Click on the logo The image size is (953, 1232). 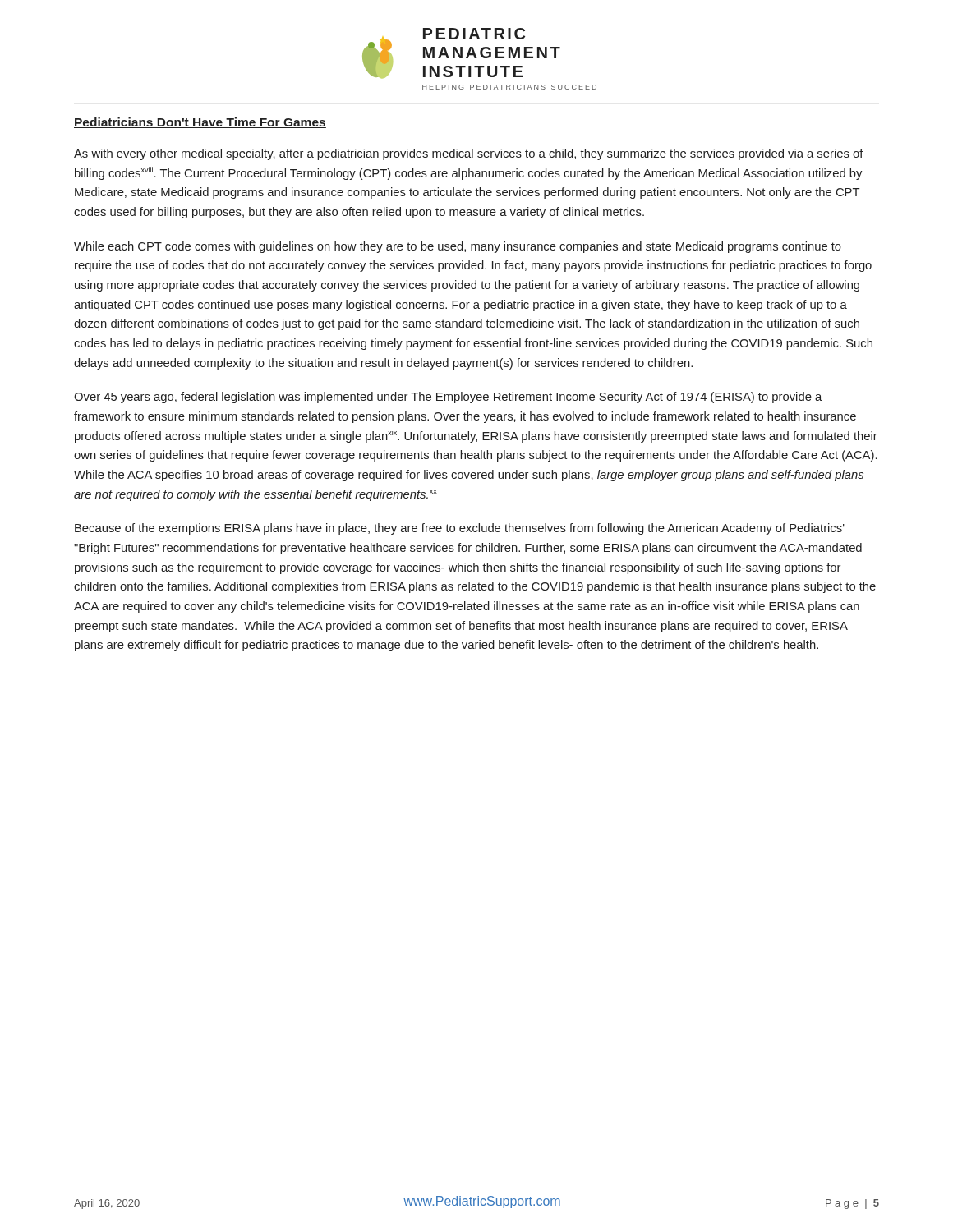[x=476, y=58]
